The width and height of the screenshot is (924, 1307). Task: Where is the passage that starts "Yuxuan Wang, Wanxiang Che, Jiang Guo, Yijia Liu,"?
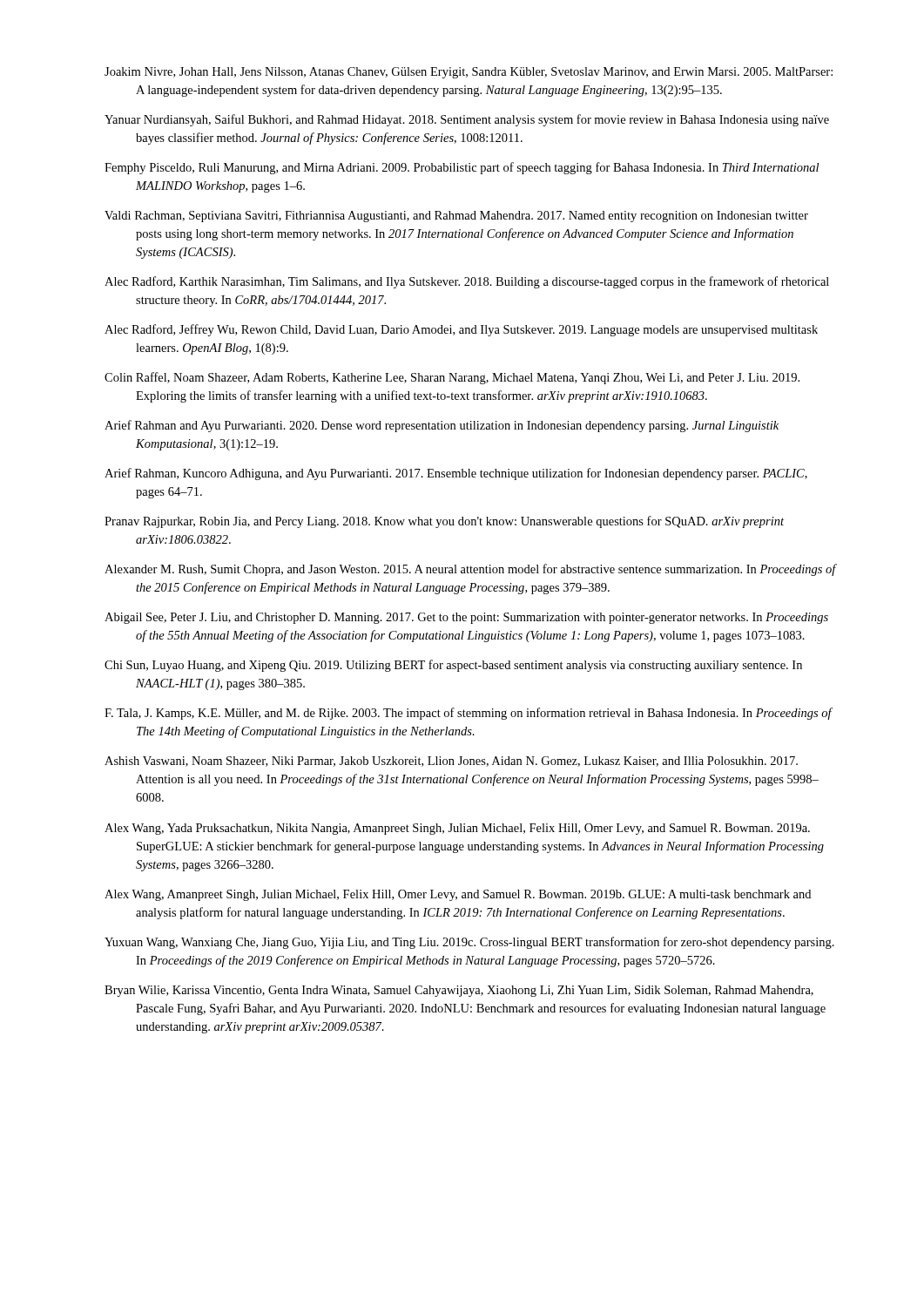(x=471, y=951)
